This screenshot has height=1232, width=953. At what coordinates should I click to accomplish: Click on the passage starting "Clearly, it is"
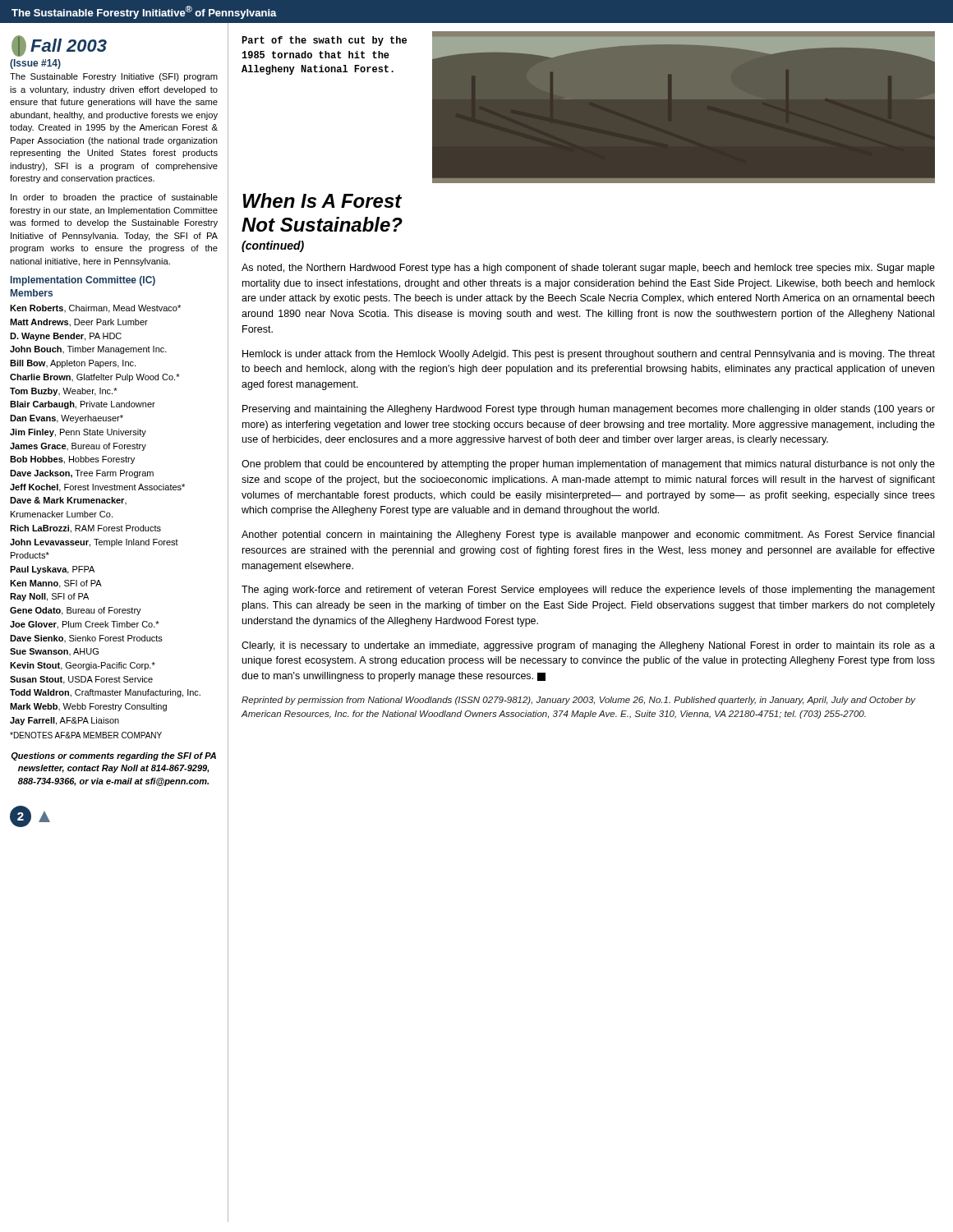588,661
